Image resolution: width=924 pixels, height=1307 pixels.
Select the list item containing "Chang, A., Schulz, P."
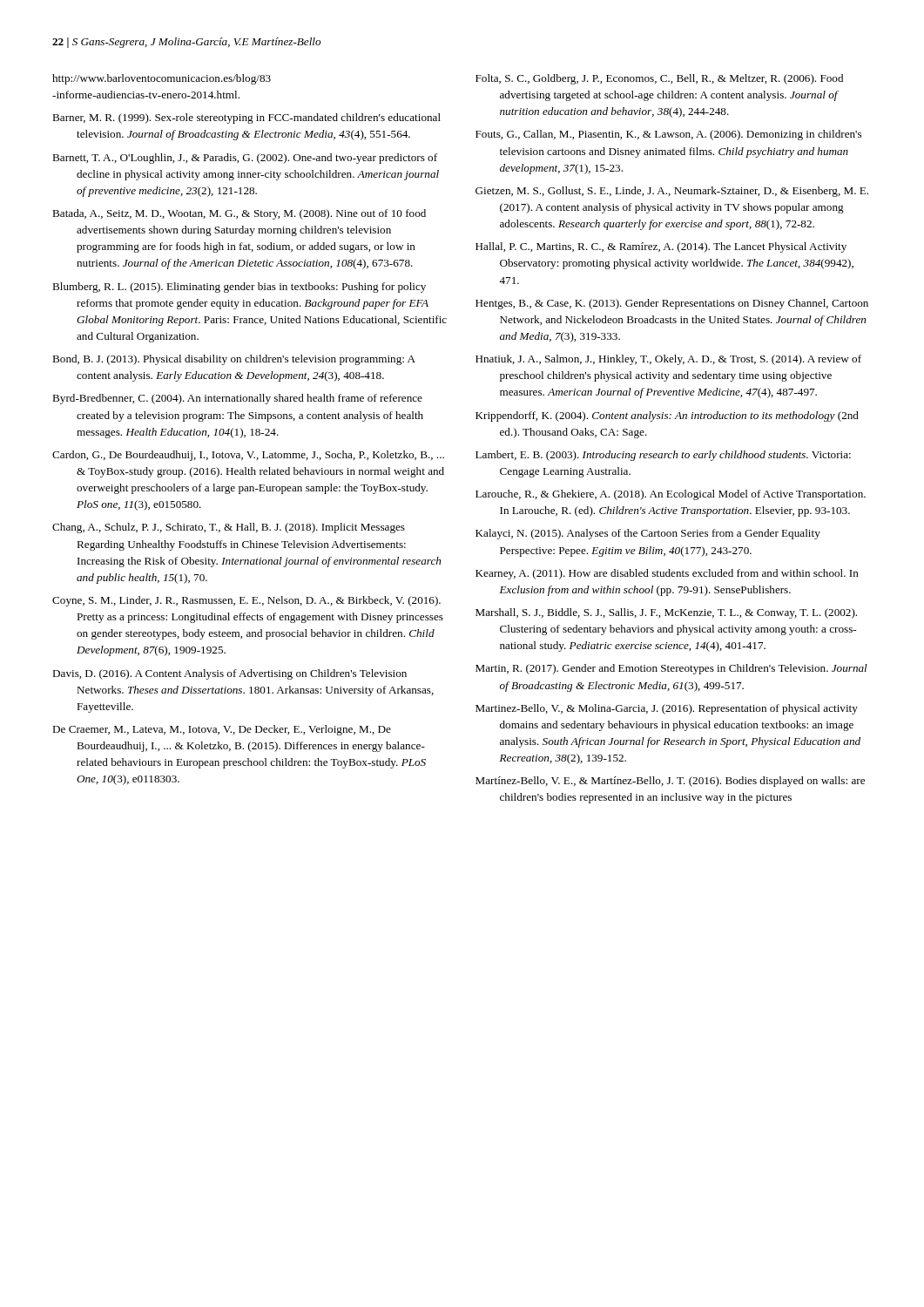[x=247, y=552]
